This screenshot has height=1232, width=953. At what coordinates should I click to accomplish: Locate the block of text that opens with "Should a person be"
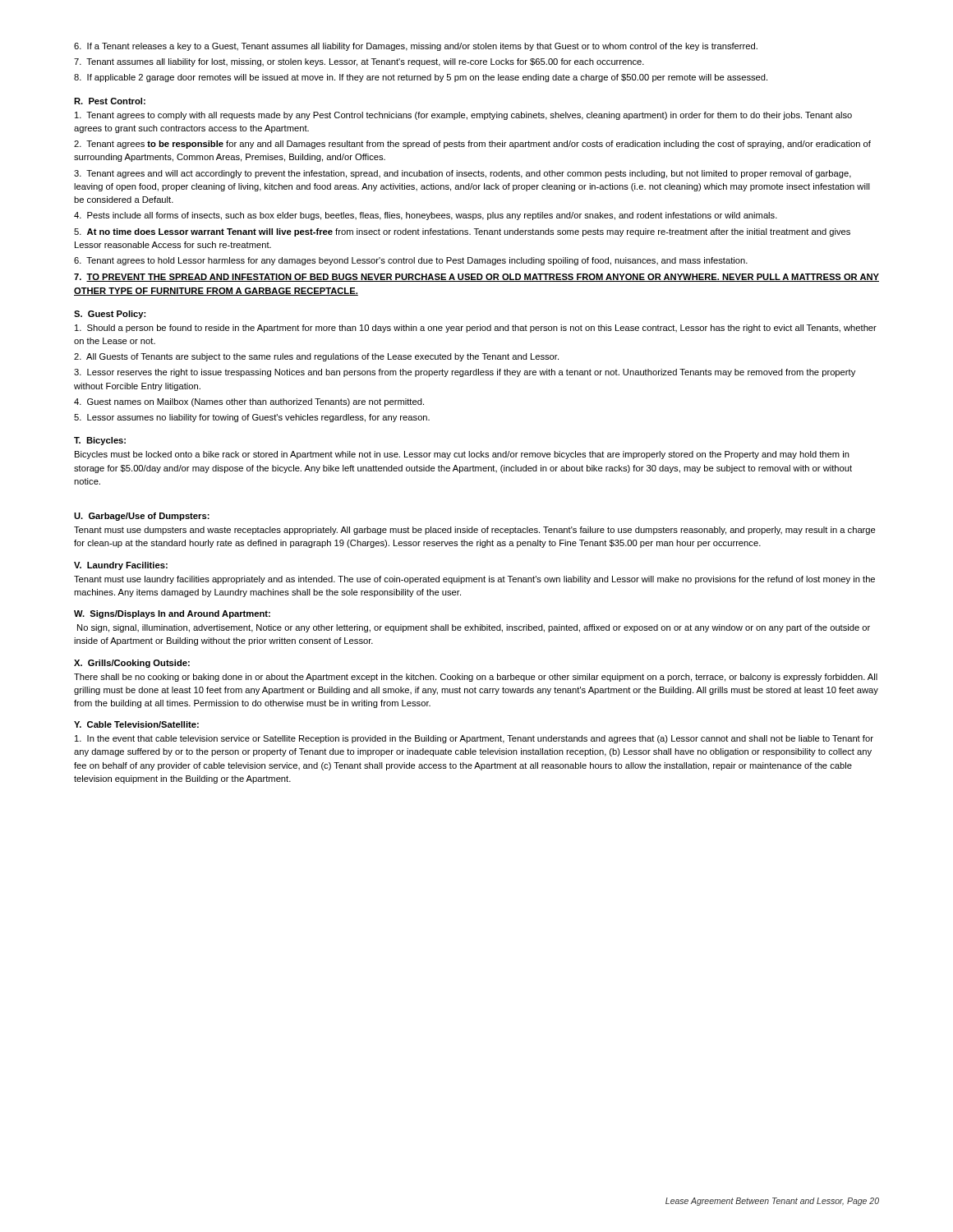pos(475,334)
